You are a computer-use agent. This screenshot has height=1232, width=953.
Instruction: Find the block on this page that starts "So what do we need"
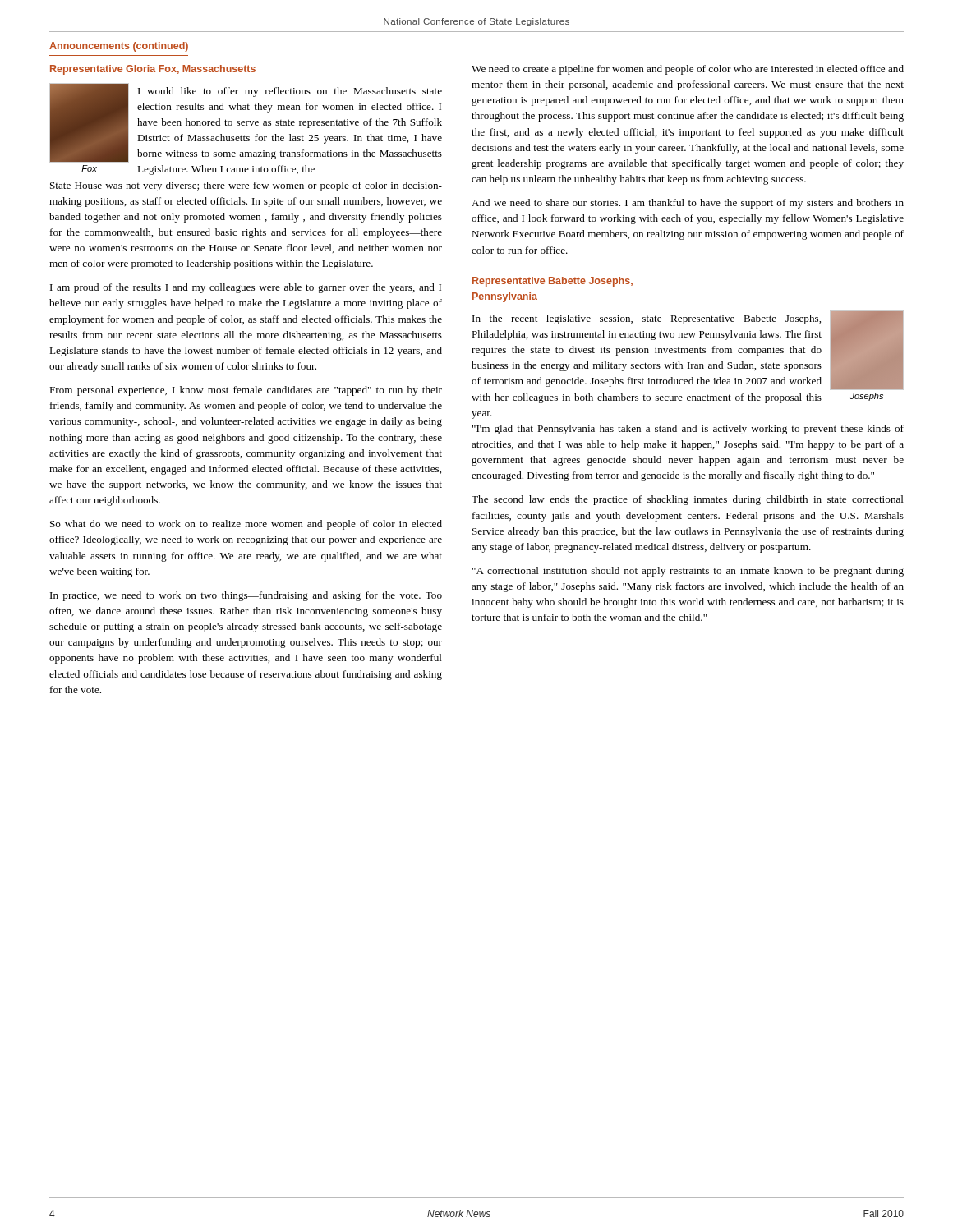pyautogui.click(x=246, y=547)
